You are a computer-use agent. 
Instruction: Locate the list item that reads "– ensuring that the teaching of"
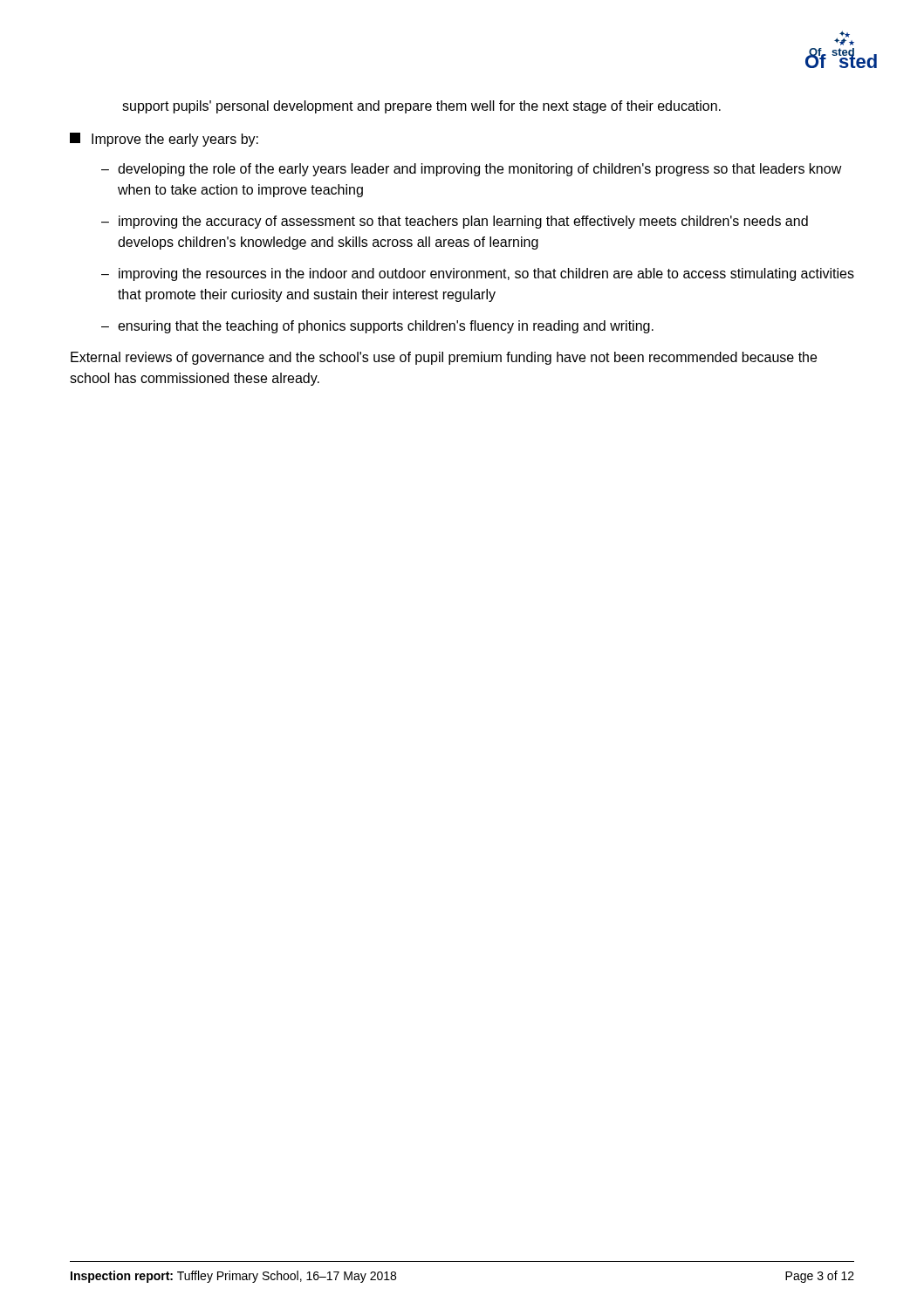click(x=478, y=326)
